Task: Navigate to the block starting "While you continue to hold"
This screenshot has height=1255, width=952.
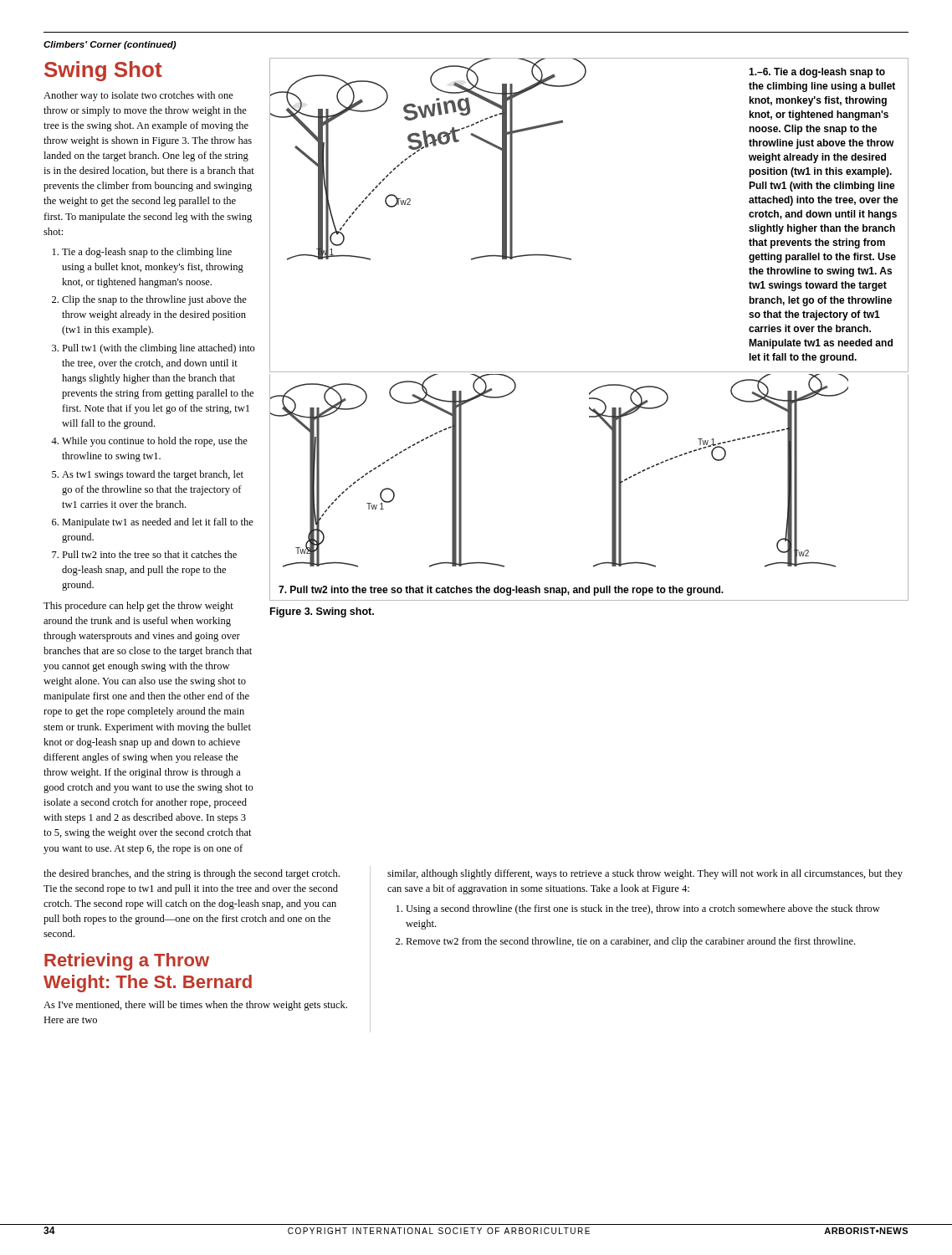Action: (x=155, y=449)
